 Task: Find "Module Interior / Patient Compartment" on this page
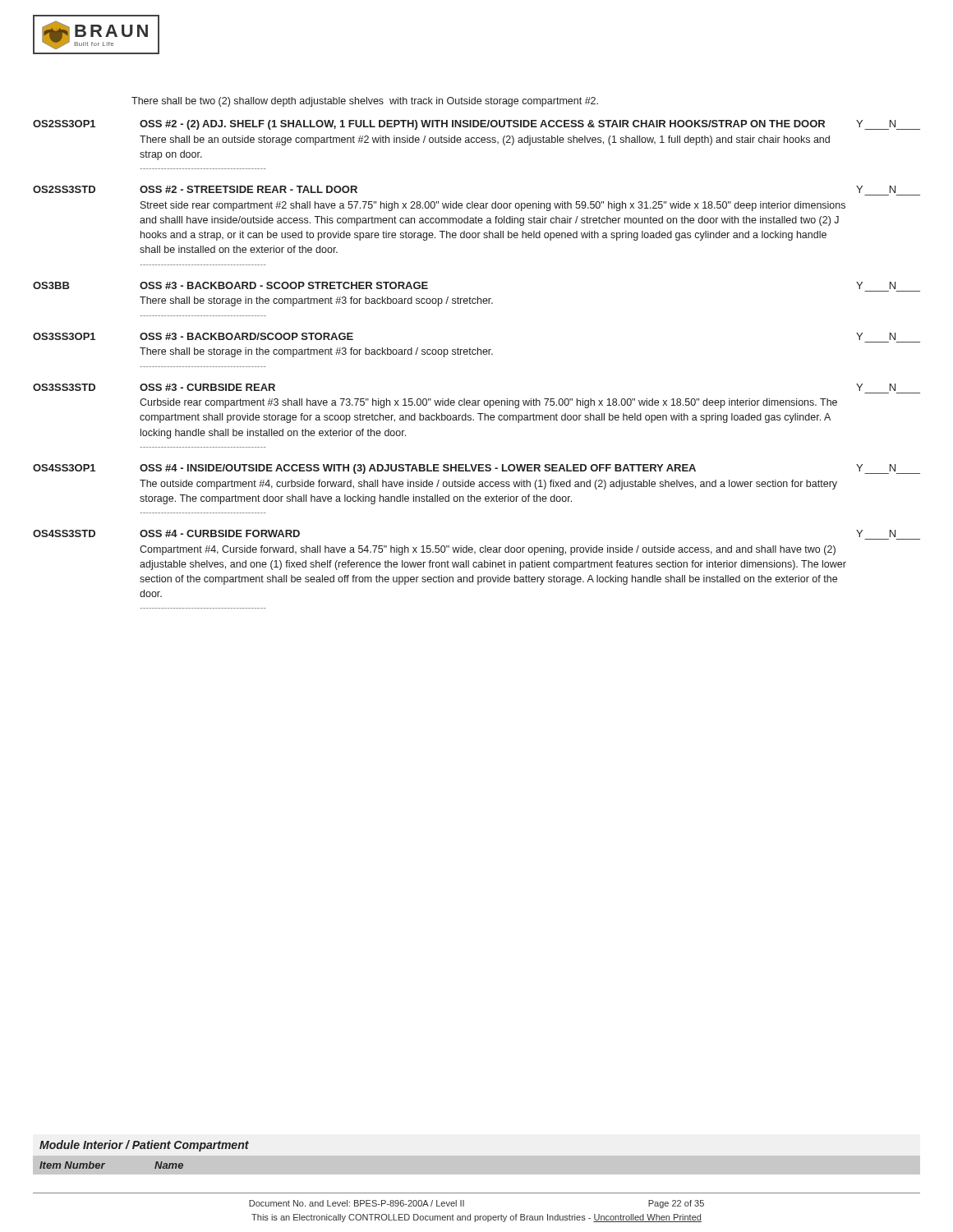click(144, 1145)
